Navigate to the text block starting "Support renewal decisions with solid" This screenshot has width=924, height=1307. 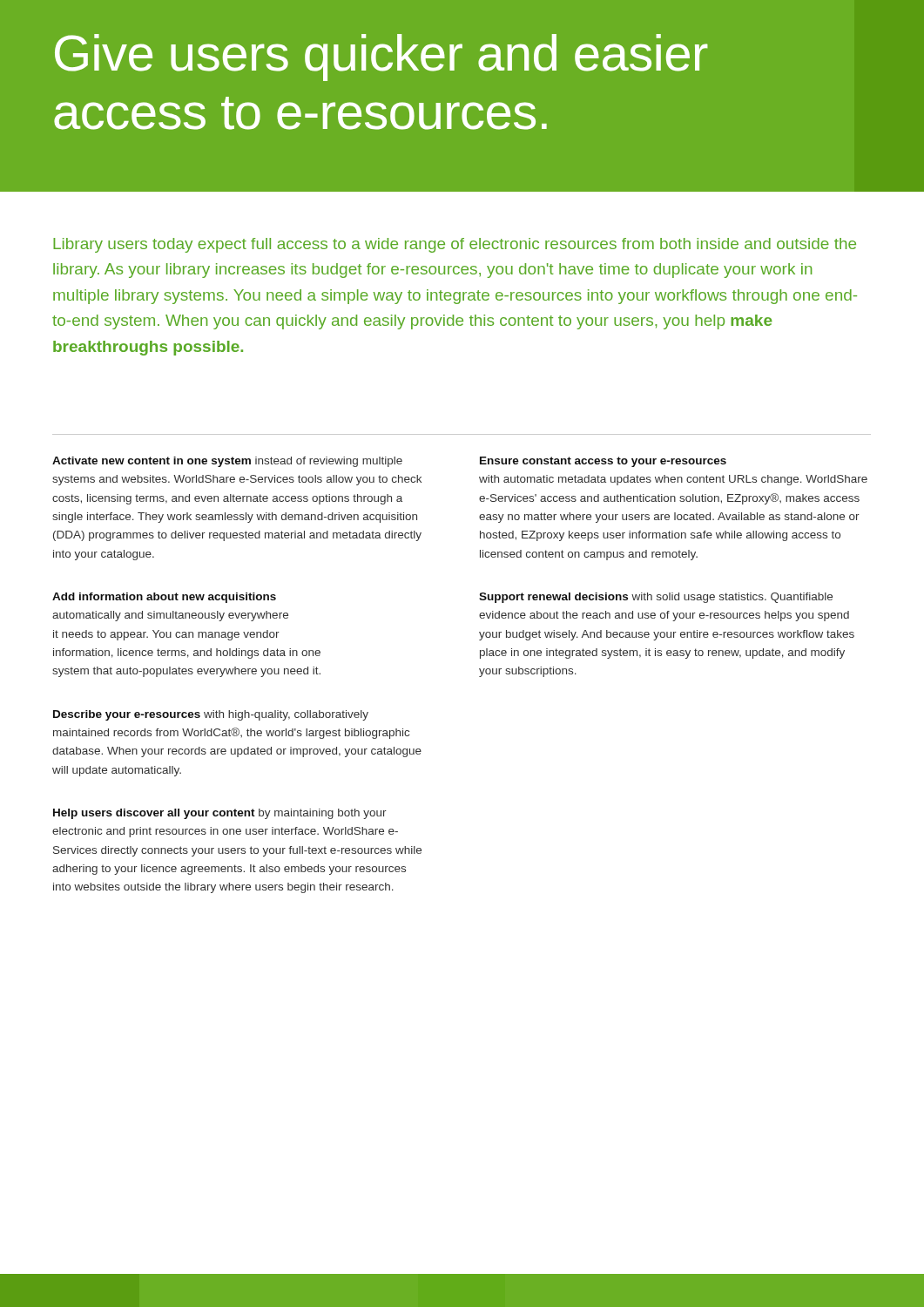(x=675, y=634)
